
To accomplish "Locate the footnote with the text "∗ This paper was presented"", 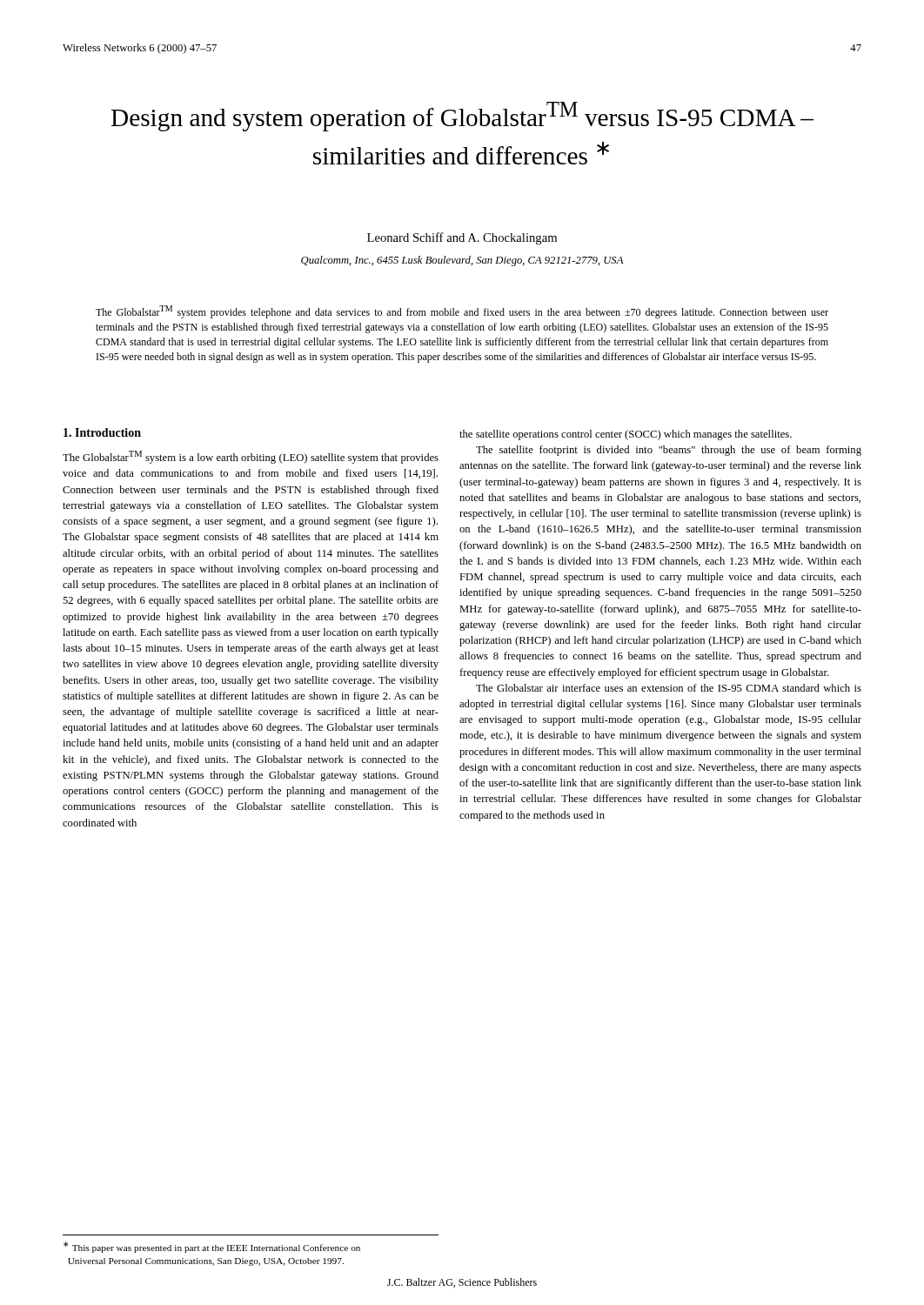I will [212, 1253].
